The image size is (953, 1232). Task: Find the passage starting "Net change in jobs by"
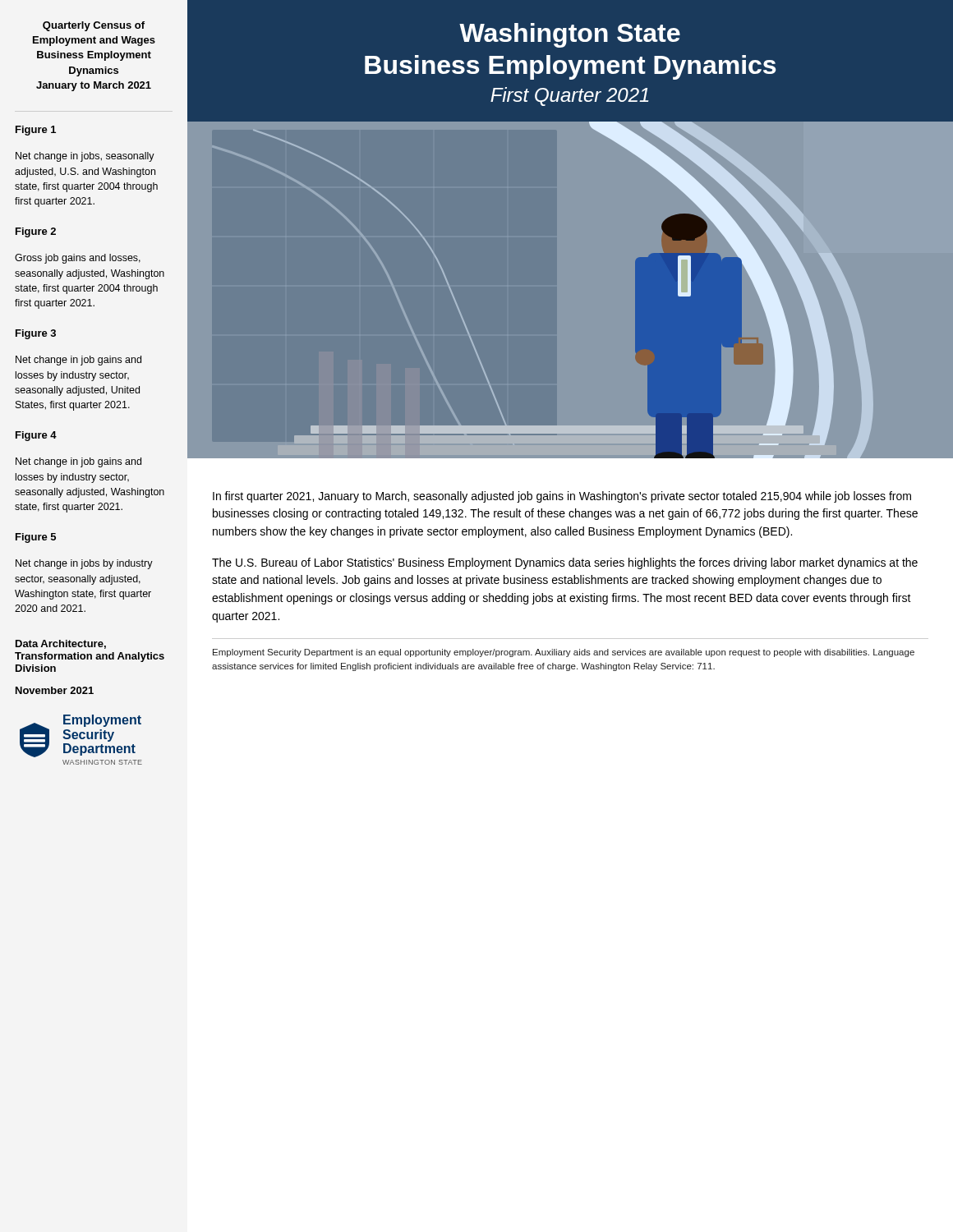click(x=94, y=586)
